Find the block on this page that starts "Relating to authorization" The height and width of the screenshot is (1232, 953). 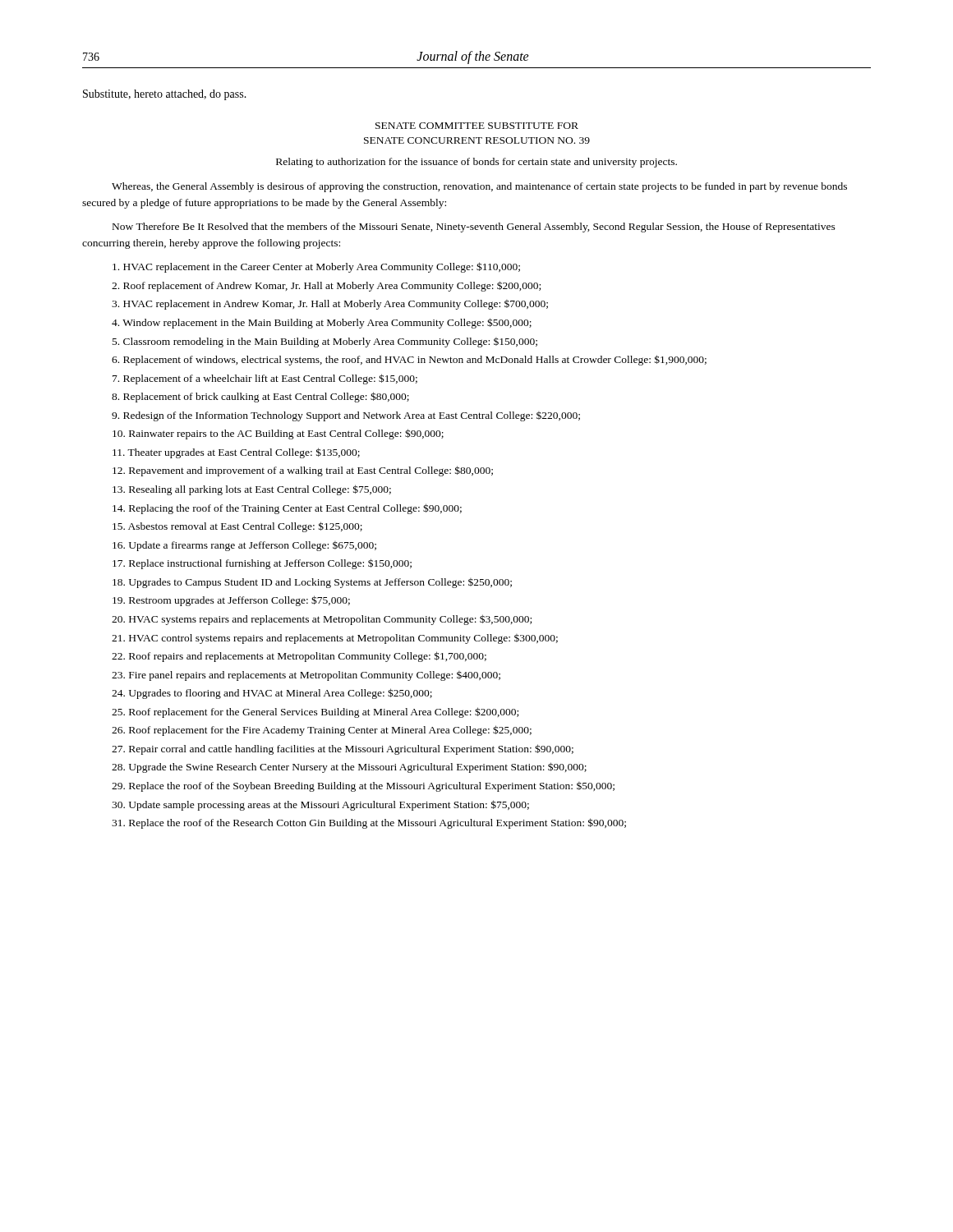(x=476, y=161)
